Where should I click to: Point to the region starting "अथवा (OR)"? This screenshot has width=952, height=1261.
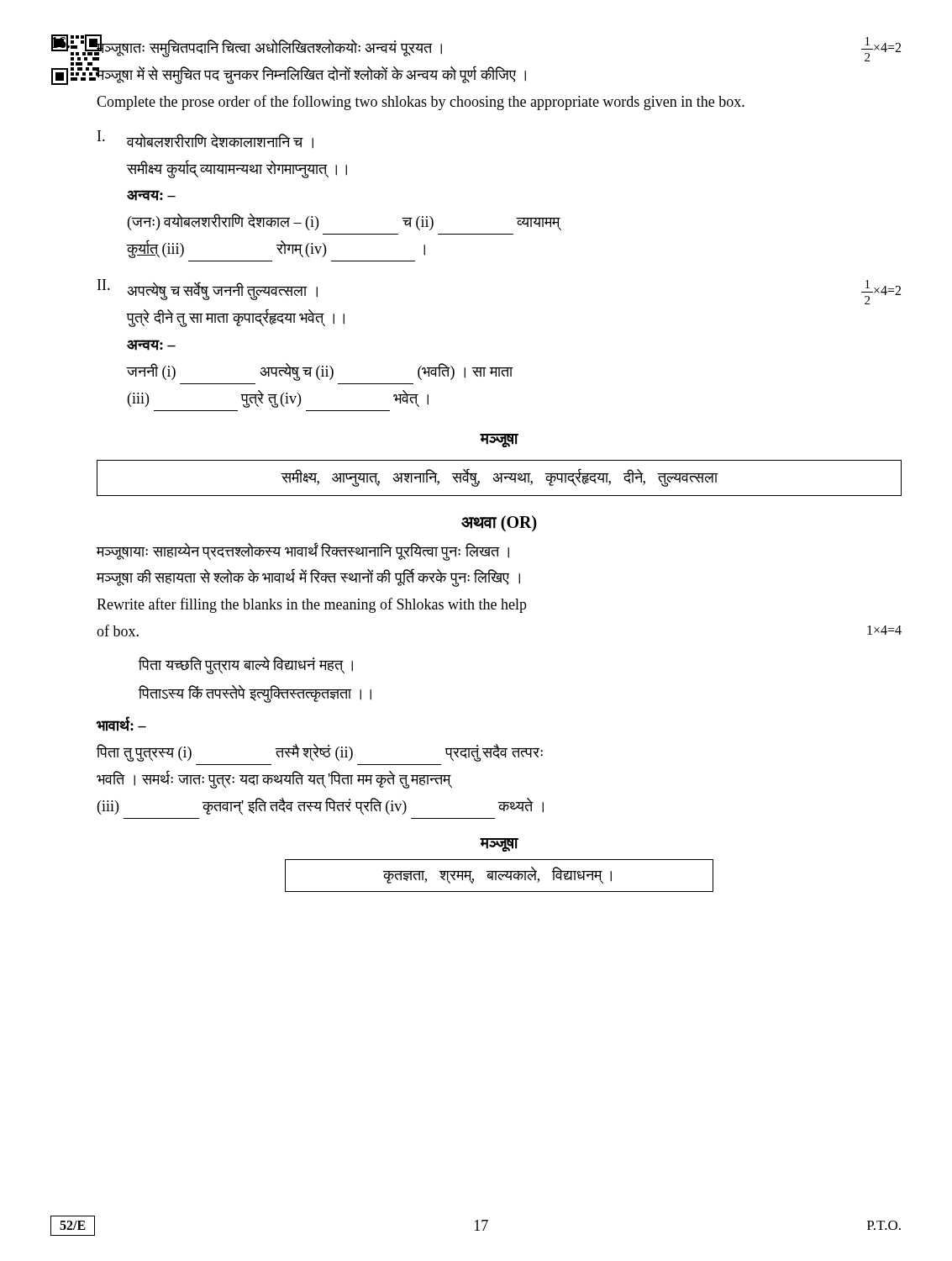point(499,522)
